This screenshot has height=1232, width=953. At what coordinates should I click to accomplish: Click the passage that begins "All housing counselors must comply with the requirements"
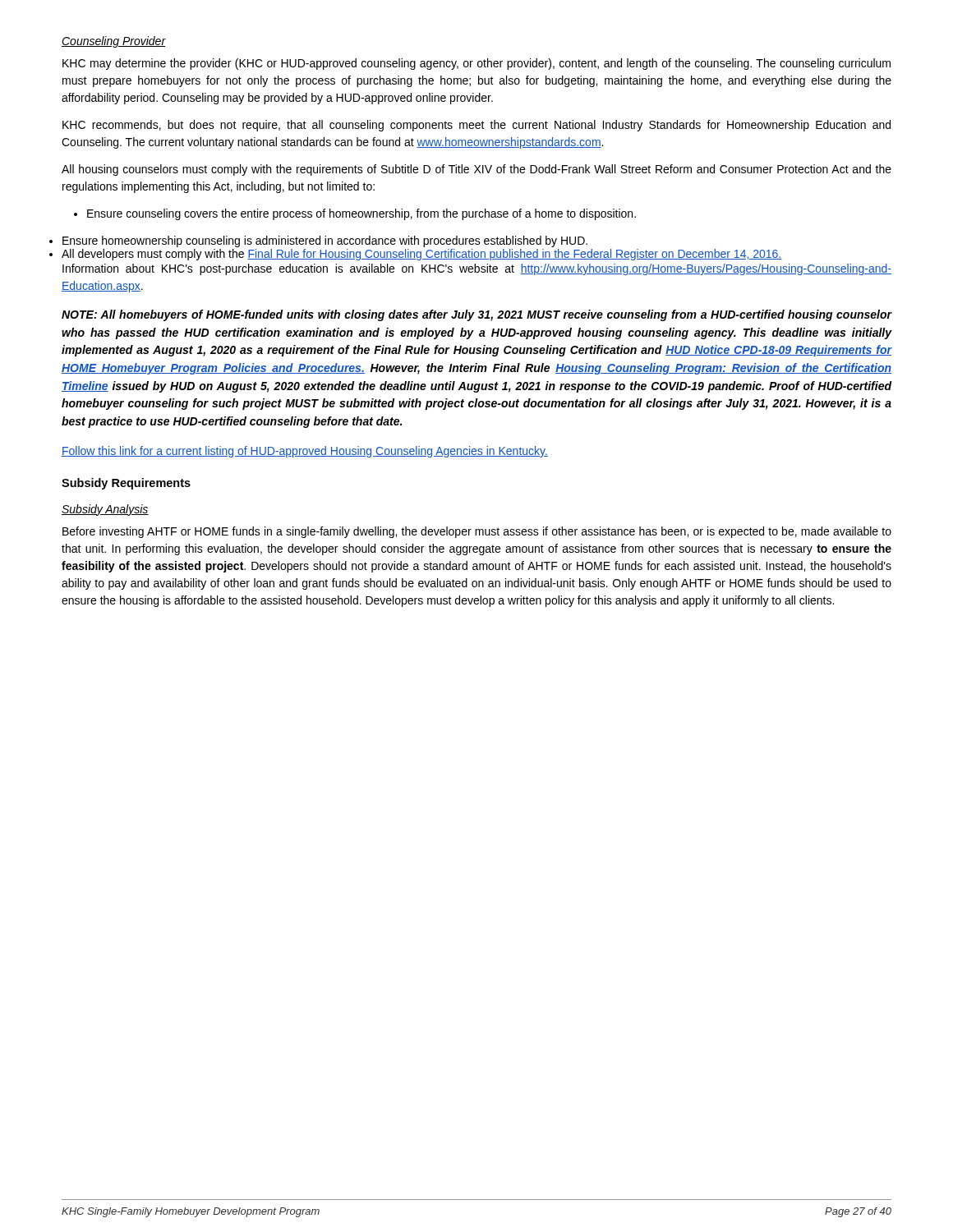tap(476, 178)
